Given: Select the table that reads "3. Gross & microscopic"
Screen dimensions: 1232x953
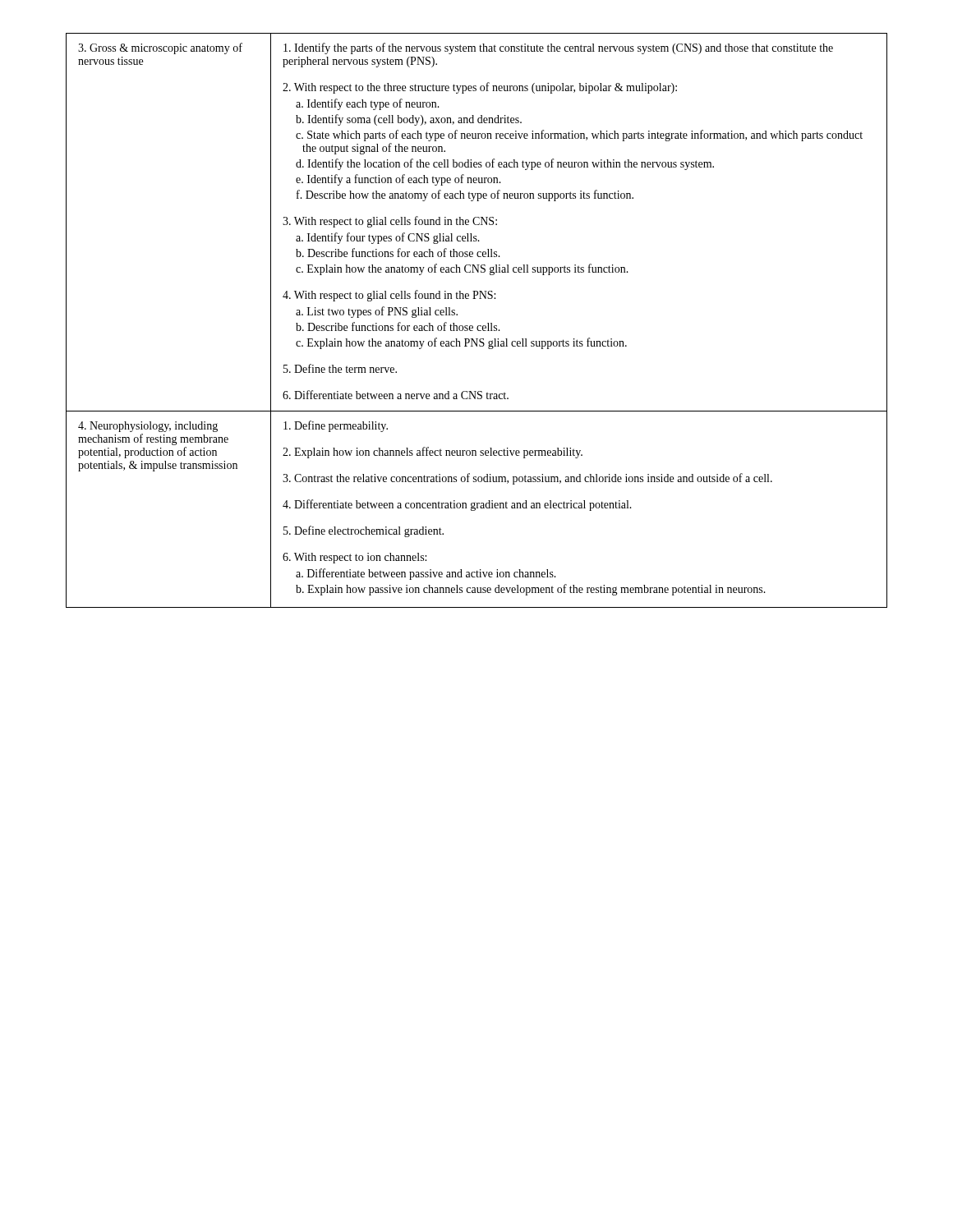Looking at the screenshot, I should [x=476, y=320].
